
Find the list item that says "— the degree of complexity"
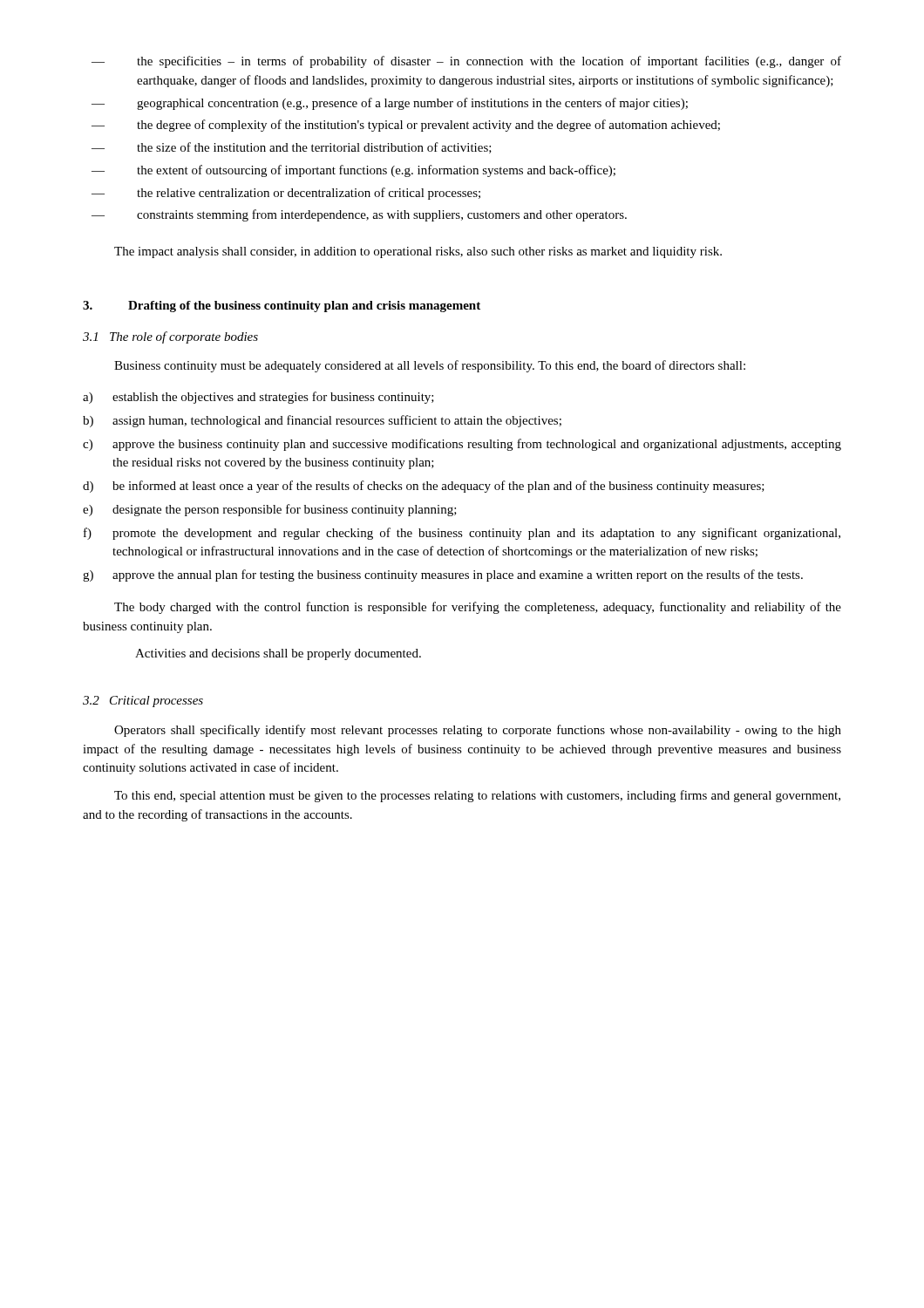(x=462, y=126)
